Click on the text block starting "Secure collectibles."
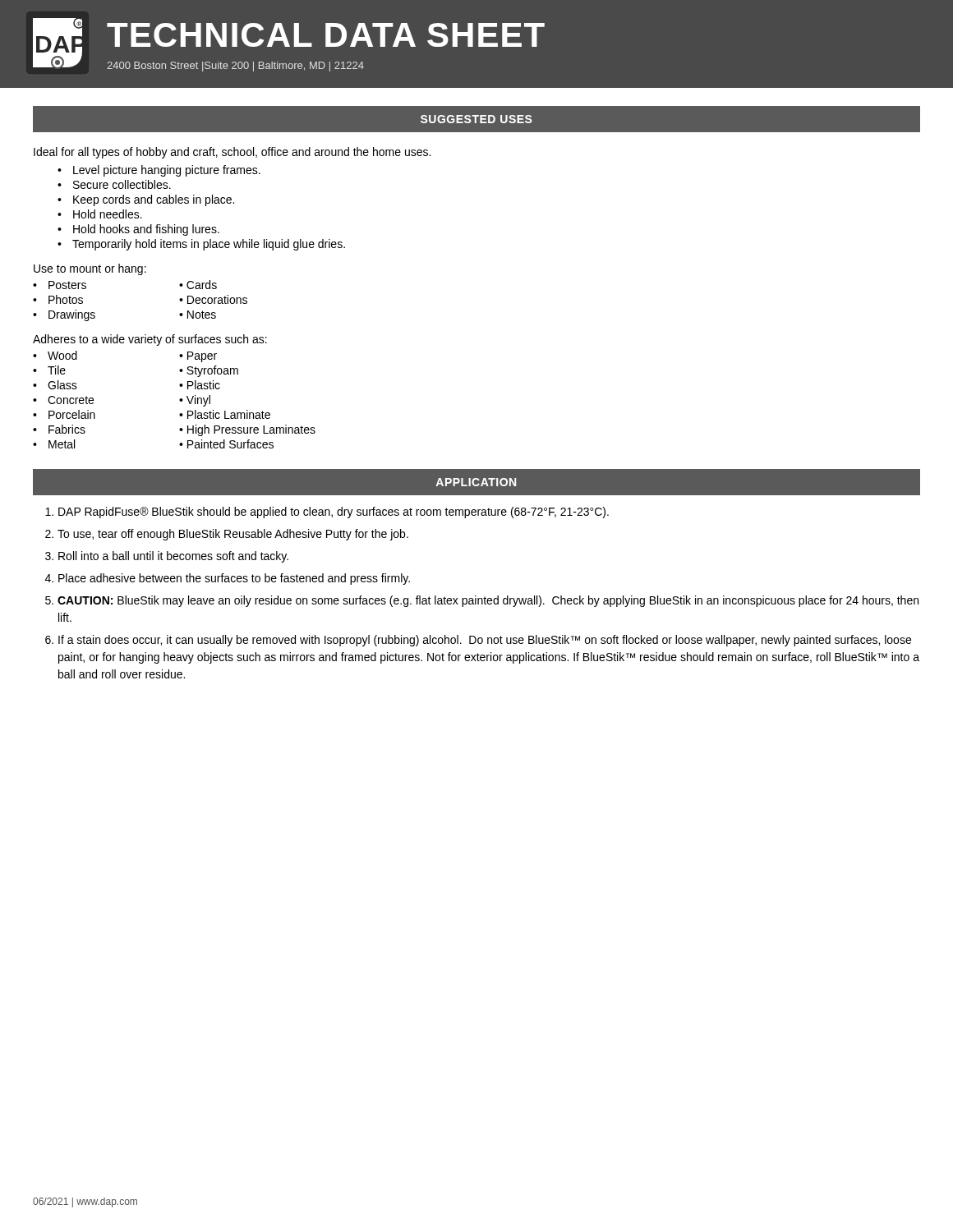The width and height of the screenshot is (953, 1232). [114, 184]
